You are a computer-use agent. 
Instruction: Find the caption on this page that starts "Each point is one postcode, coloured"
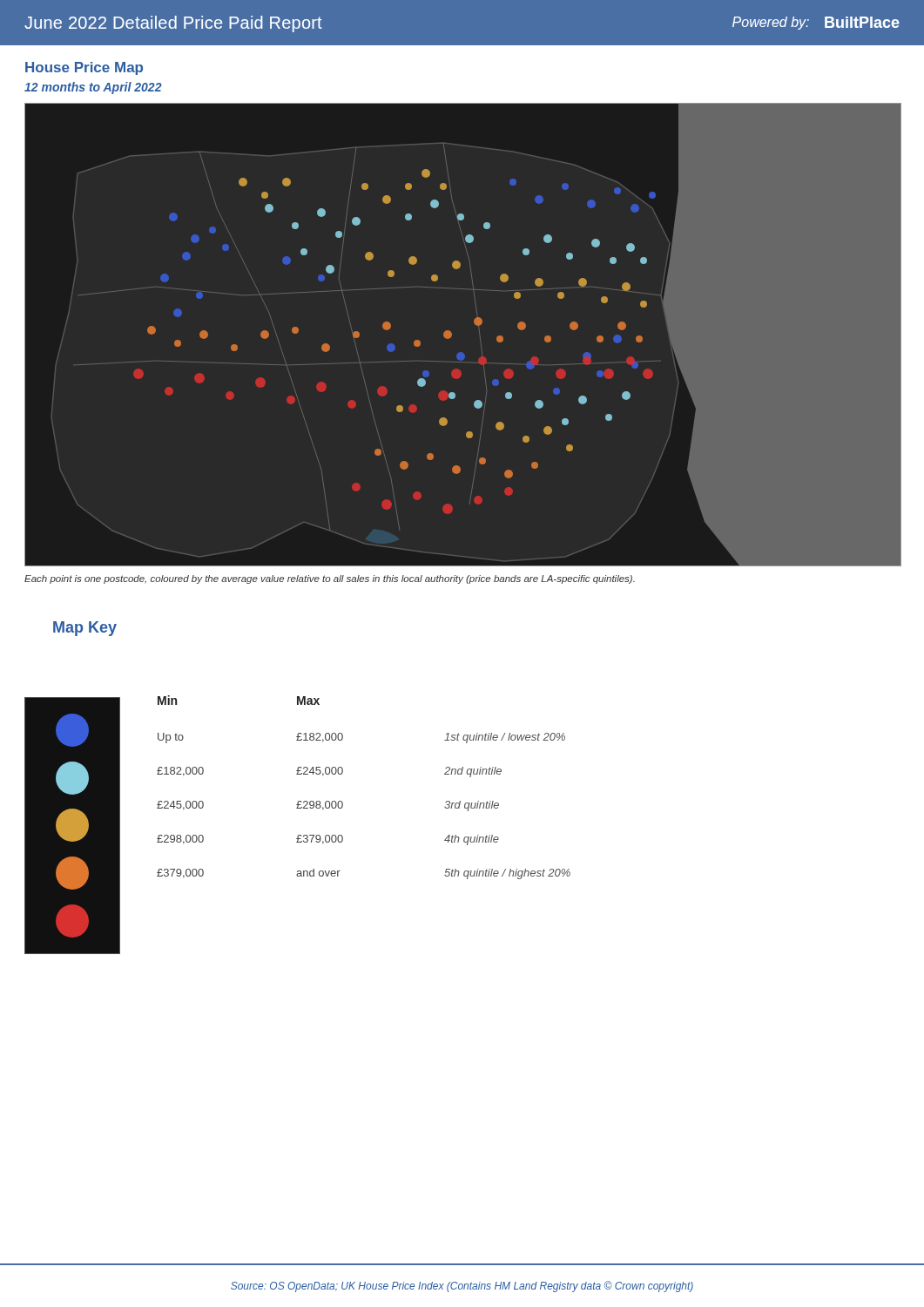pyautogui.click(x=330, y=579)
